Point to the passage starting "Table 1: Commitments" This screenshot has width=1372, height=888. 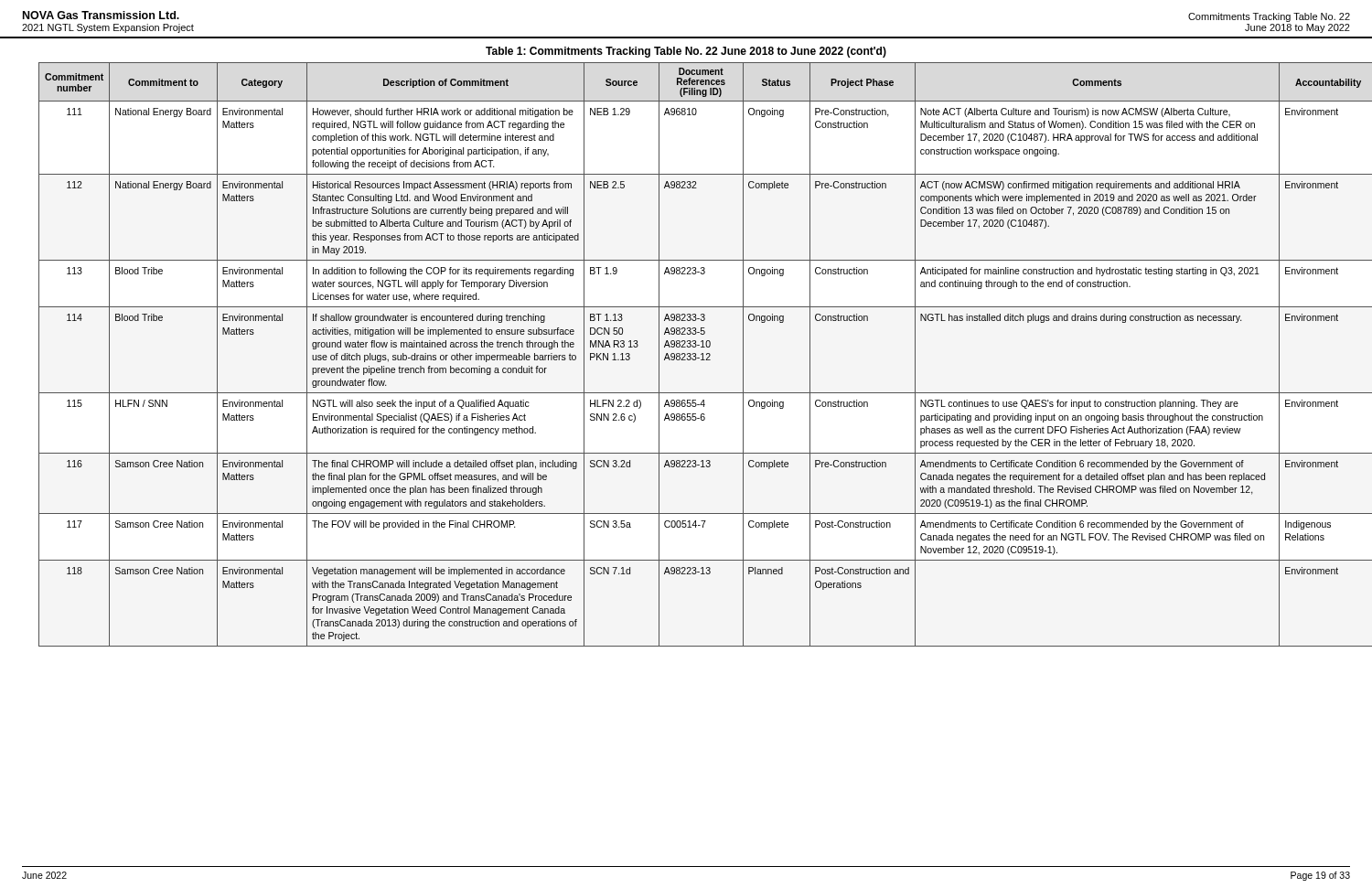pyautogui.click(x=686, y=51)
